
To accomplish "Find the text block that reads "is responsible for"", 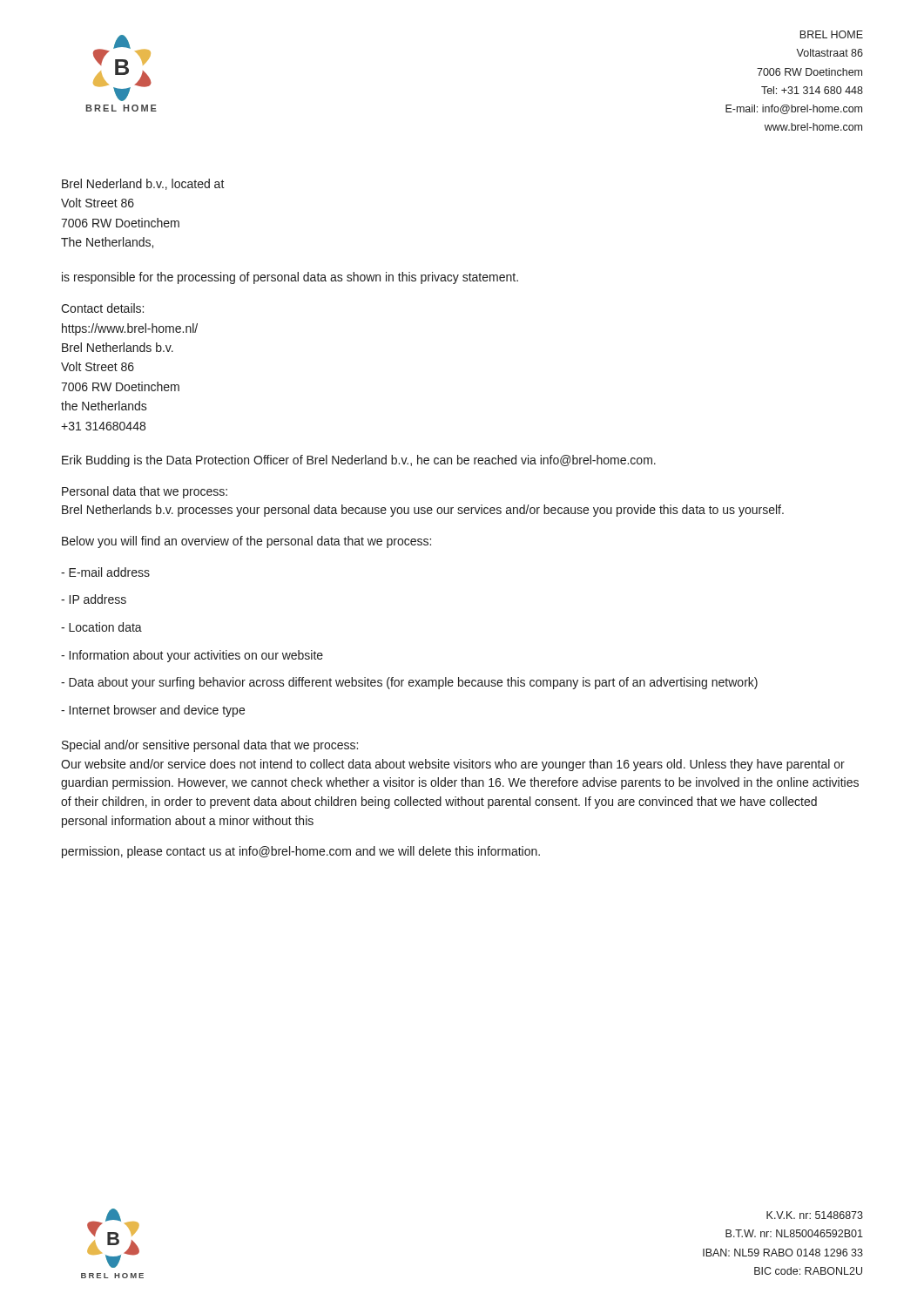I will click(290, 277).
